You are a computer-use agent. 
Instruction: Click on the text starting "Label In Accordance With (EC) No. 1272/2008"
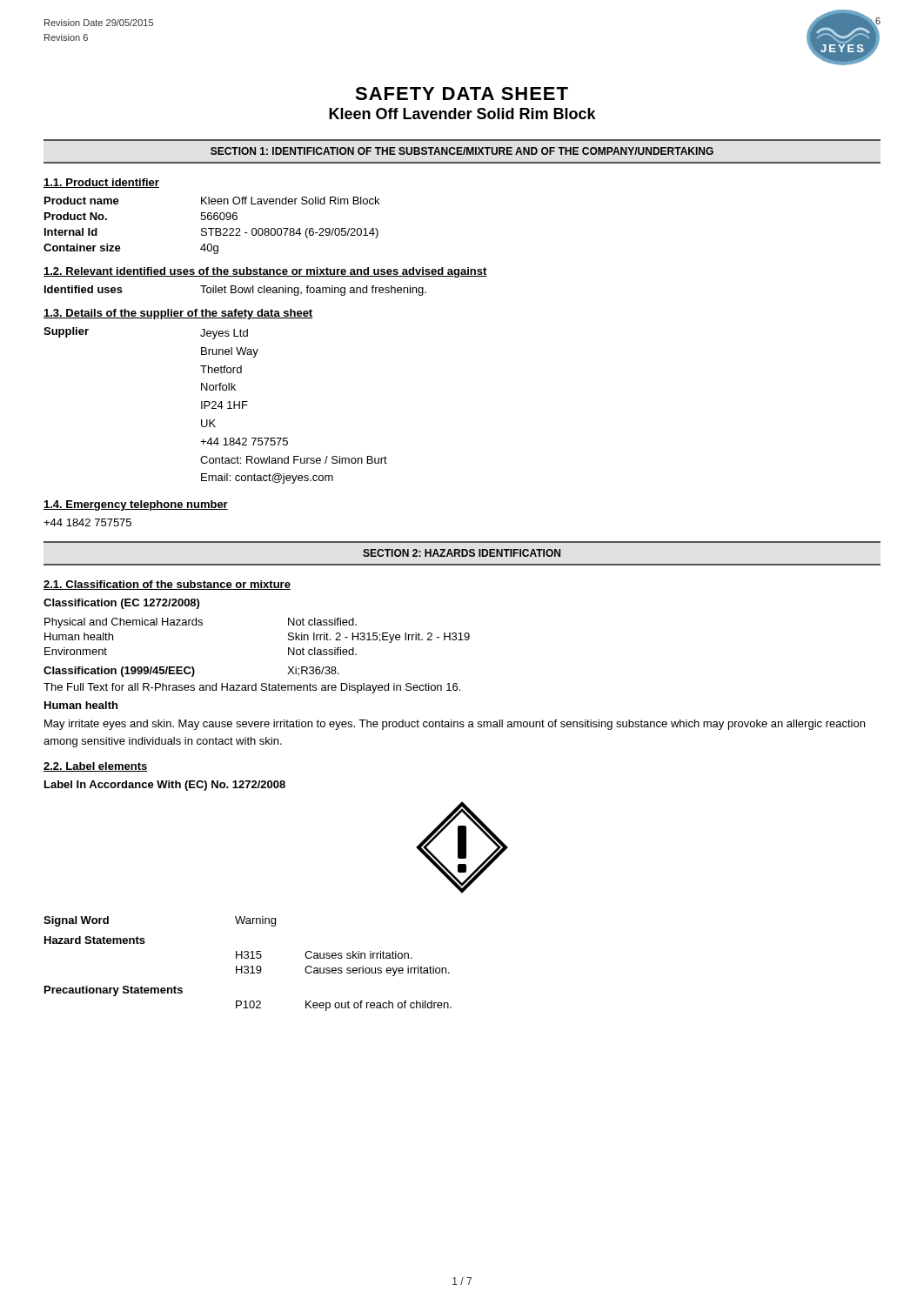[165, 784]
